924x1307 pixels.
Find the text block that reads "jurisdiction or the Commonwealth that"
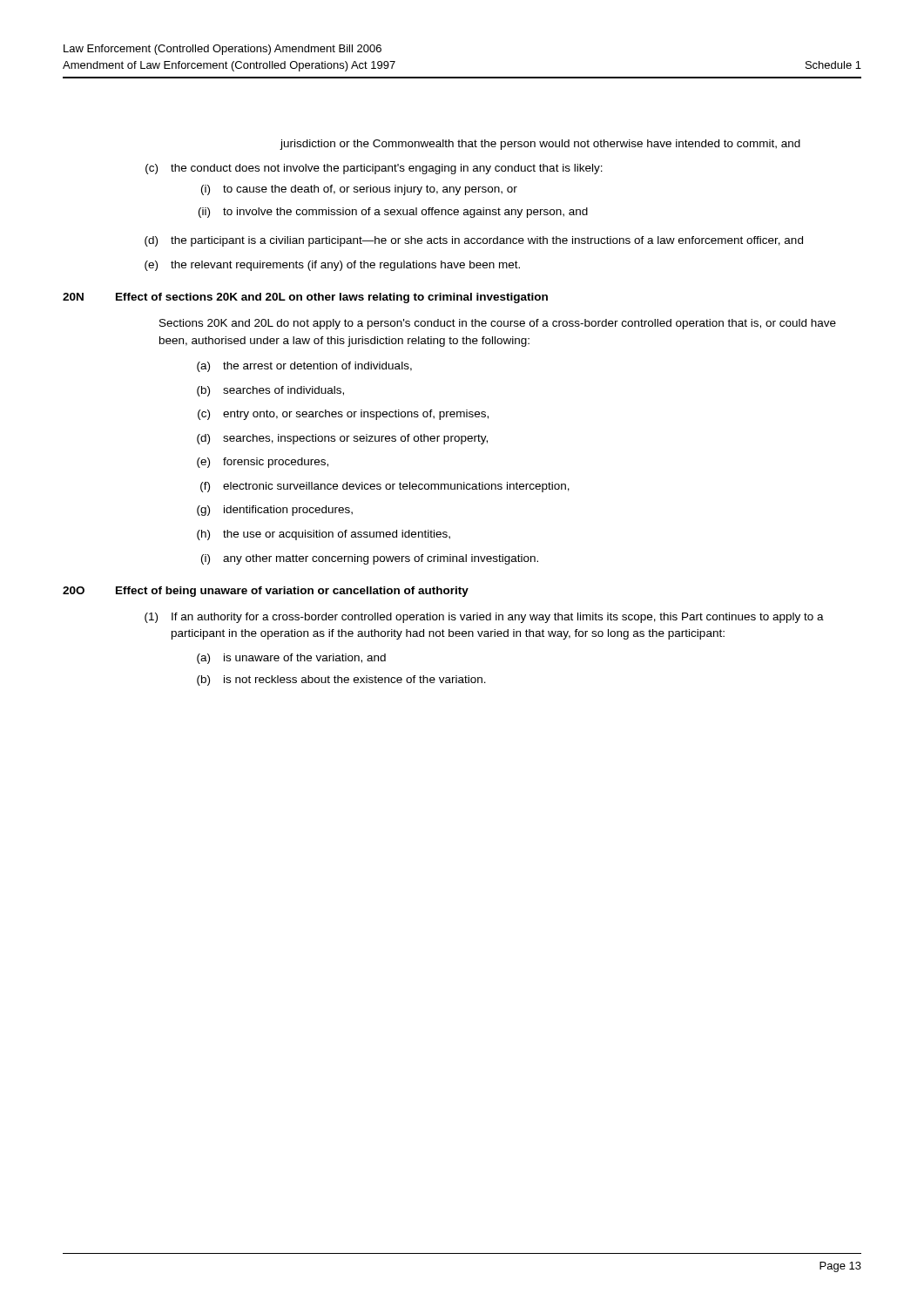click(x=541, y=143)
